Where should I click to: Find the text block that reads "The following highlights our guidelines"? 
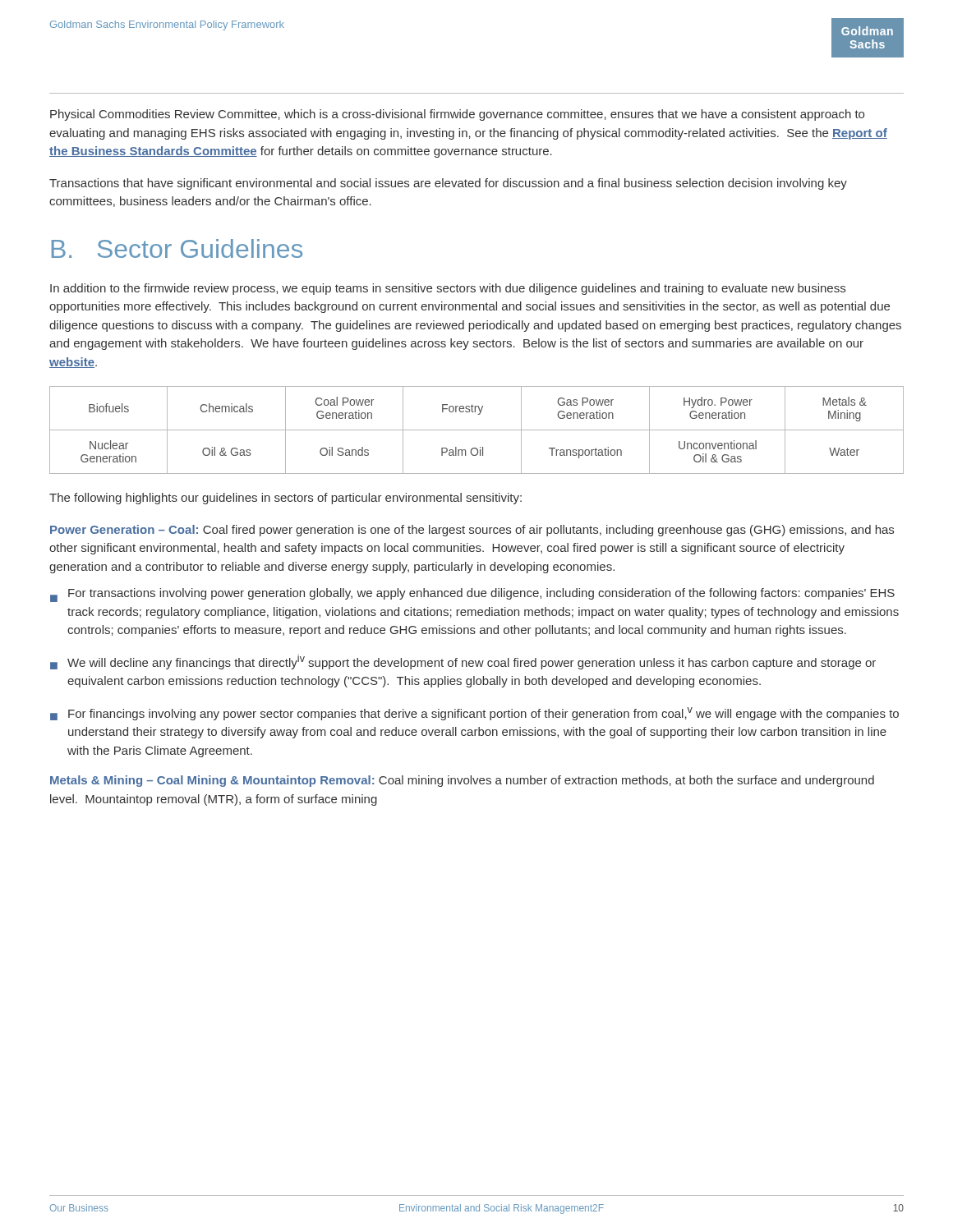pyautogui.click(x=286, y=497)
